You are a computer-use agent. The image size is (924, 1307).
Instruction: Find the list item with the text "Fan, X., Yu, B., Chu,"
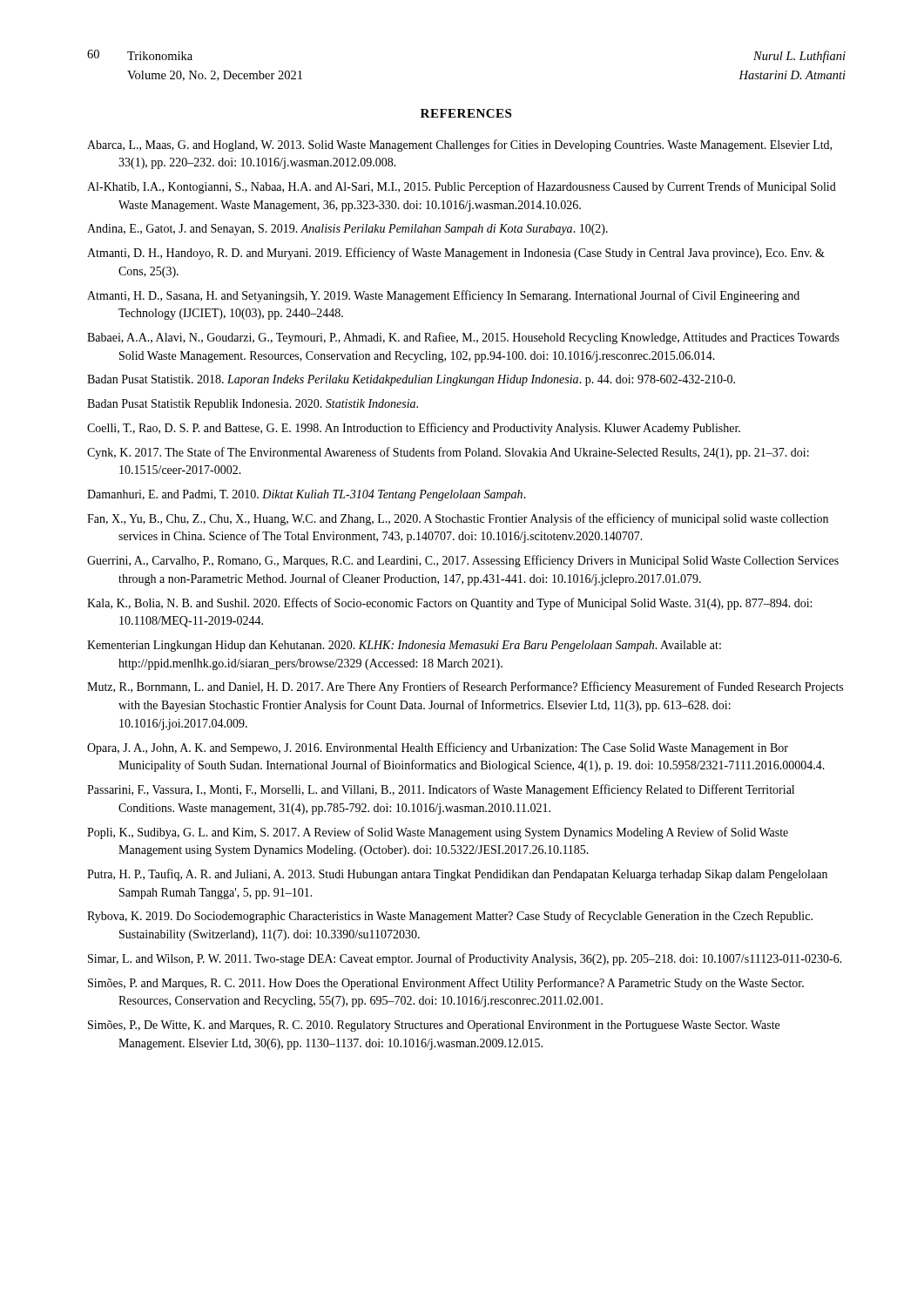458,528
